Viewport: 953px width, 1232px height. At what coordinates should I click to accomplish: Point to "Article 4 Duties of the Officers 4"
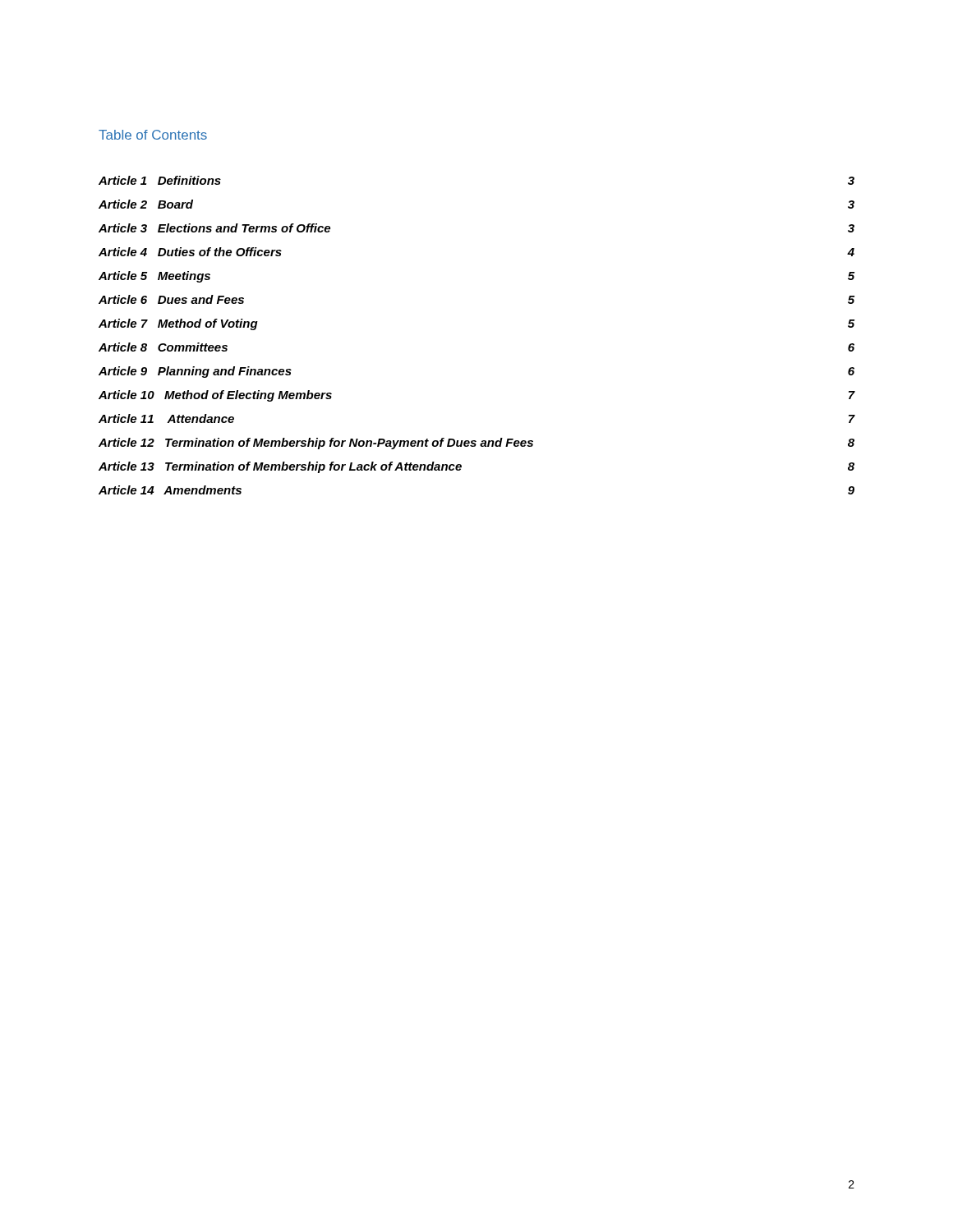tap(122, 252)
